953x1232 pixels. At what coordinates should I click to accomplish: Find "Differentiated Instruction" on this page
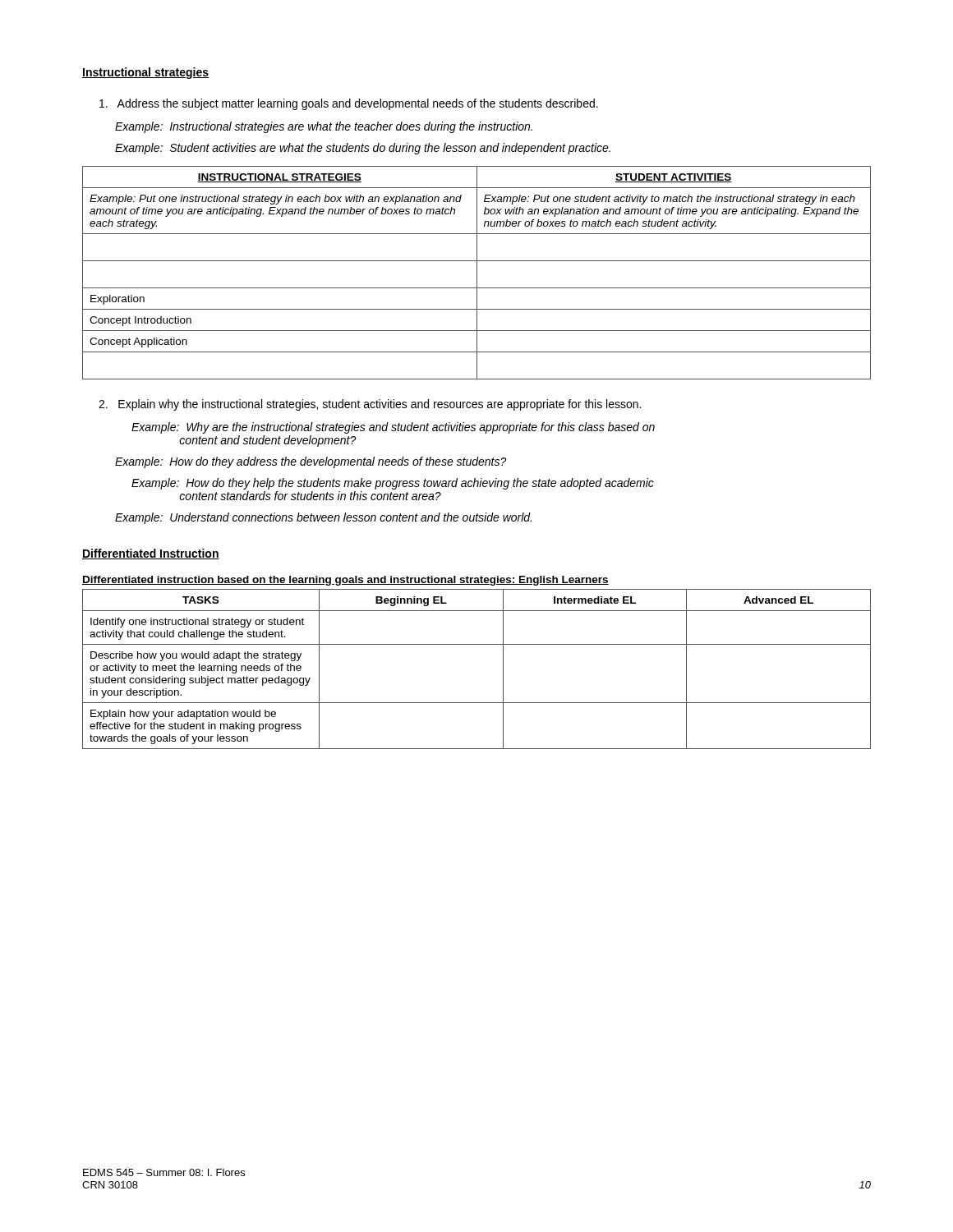(x=151, y=554)
